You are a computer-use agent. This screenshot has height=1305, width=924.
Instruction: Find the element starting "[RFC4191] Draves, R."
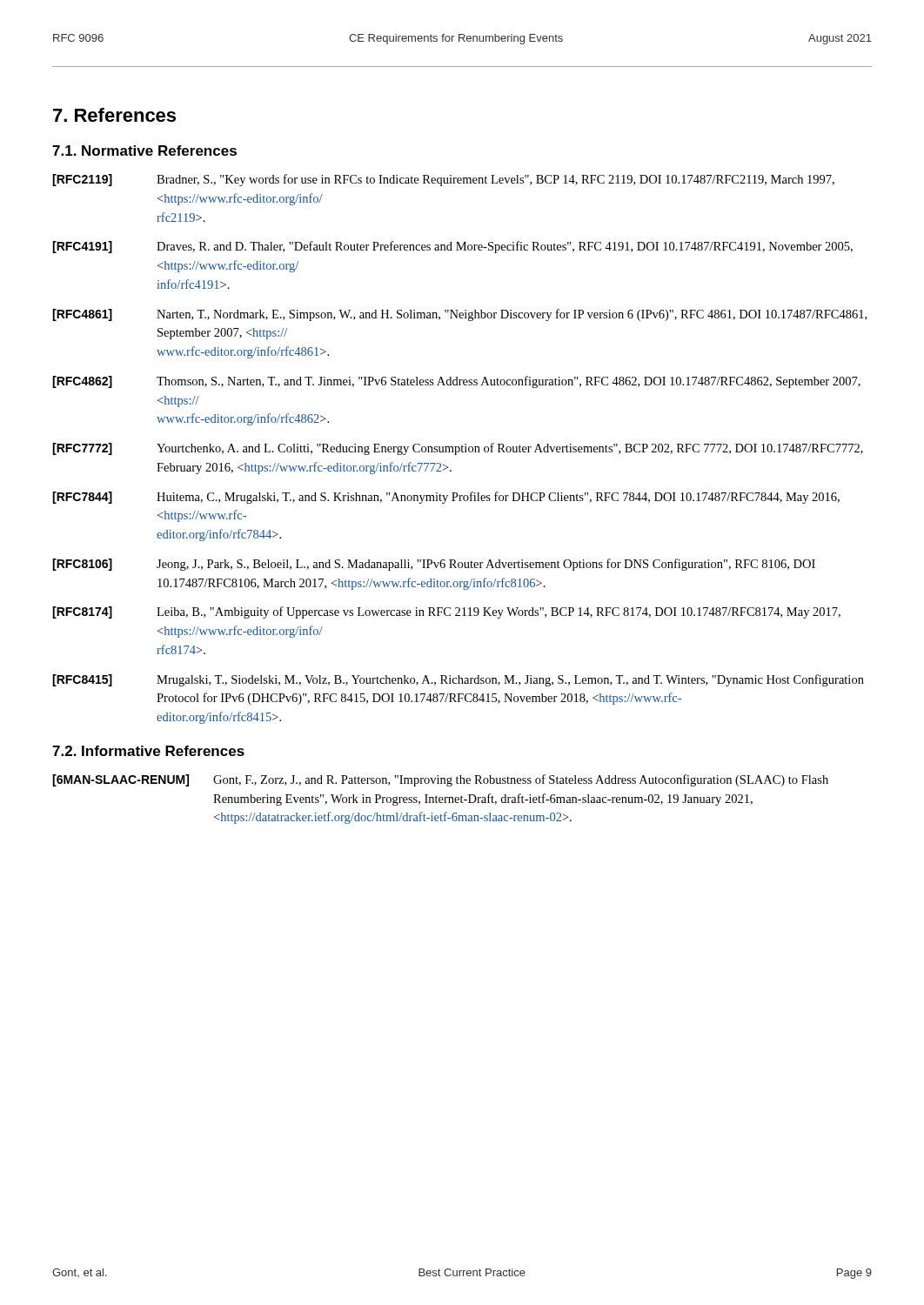[452, 247]
